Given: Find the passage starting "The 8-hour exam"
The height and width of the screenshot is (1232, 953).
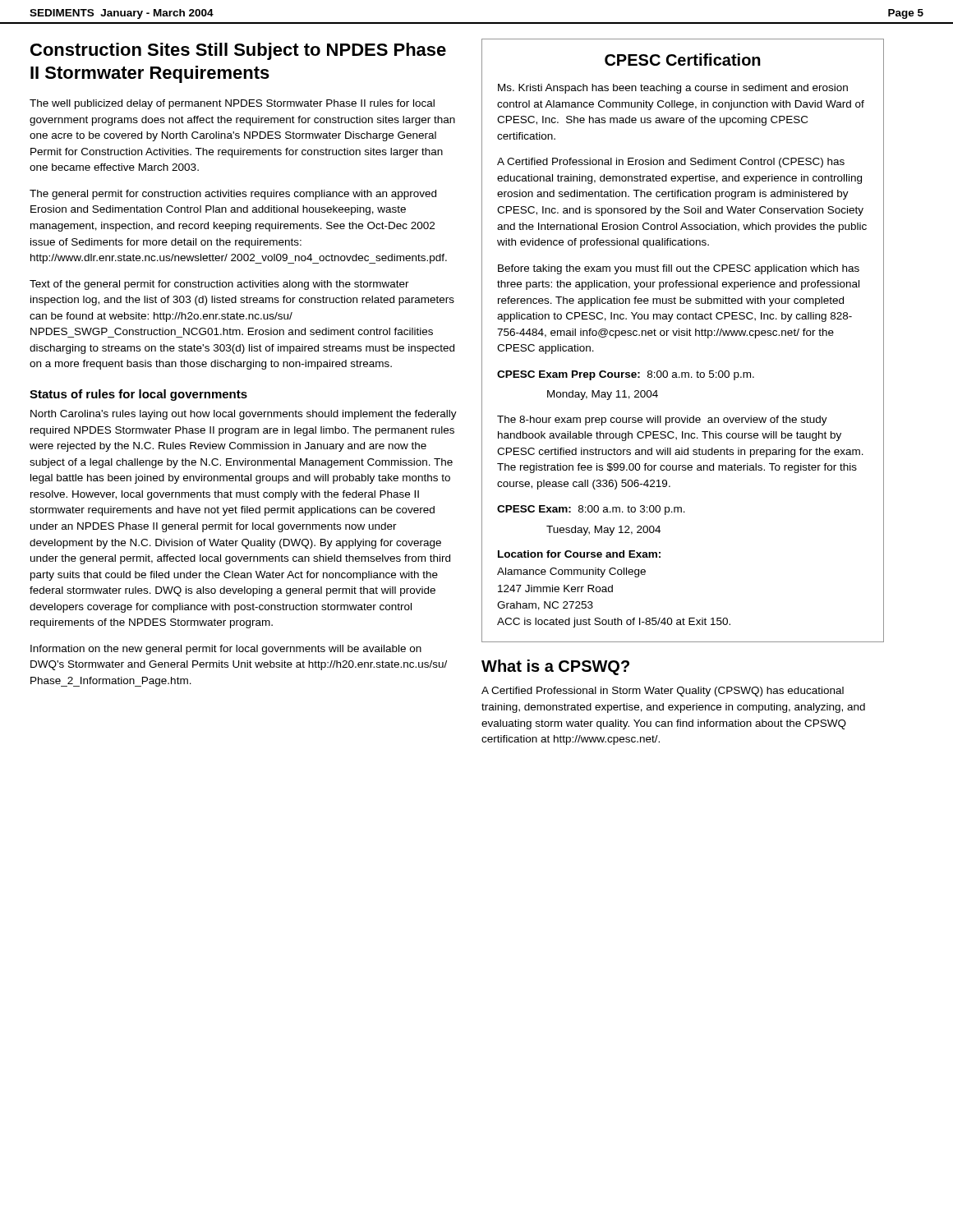Looking at the screenshot, I should (683, 451).
